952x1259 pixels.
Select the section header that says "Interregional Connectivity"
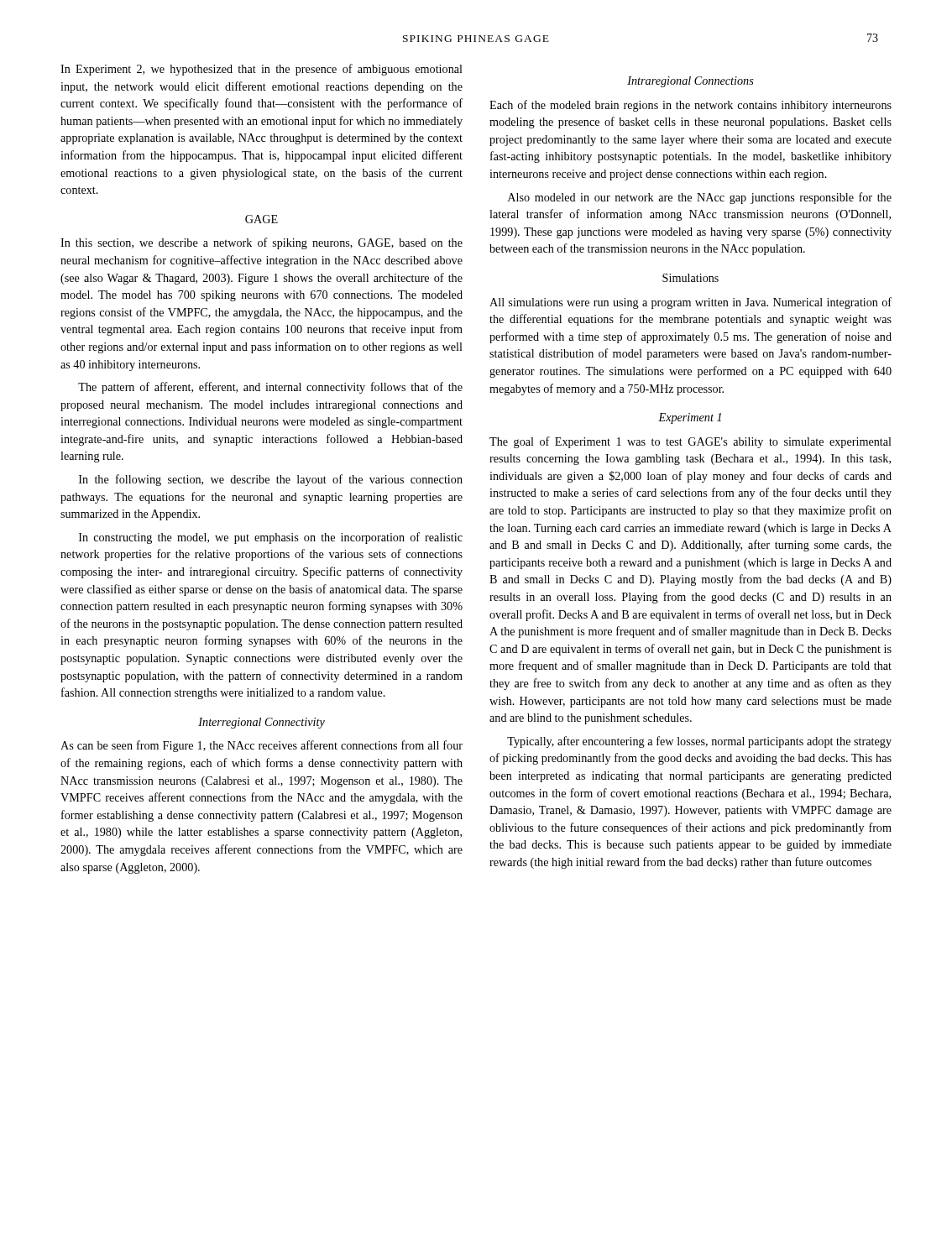[x=262, y=722]
